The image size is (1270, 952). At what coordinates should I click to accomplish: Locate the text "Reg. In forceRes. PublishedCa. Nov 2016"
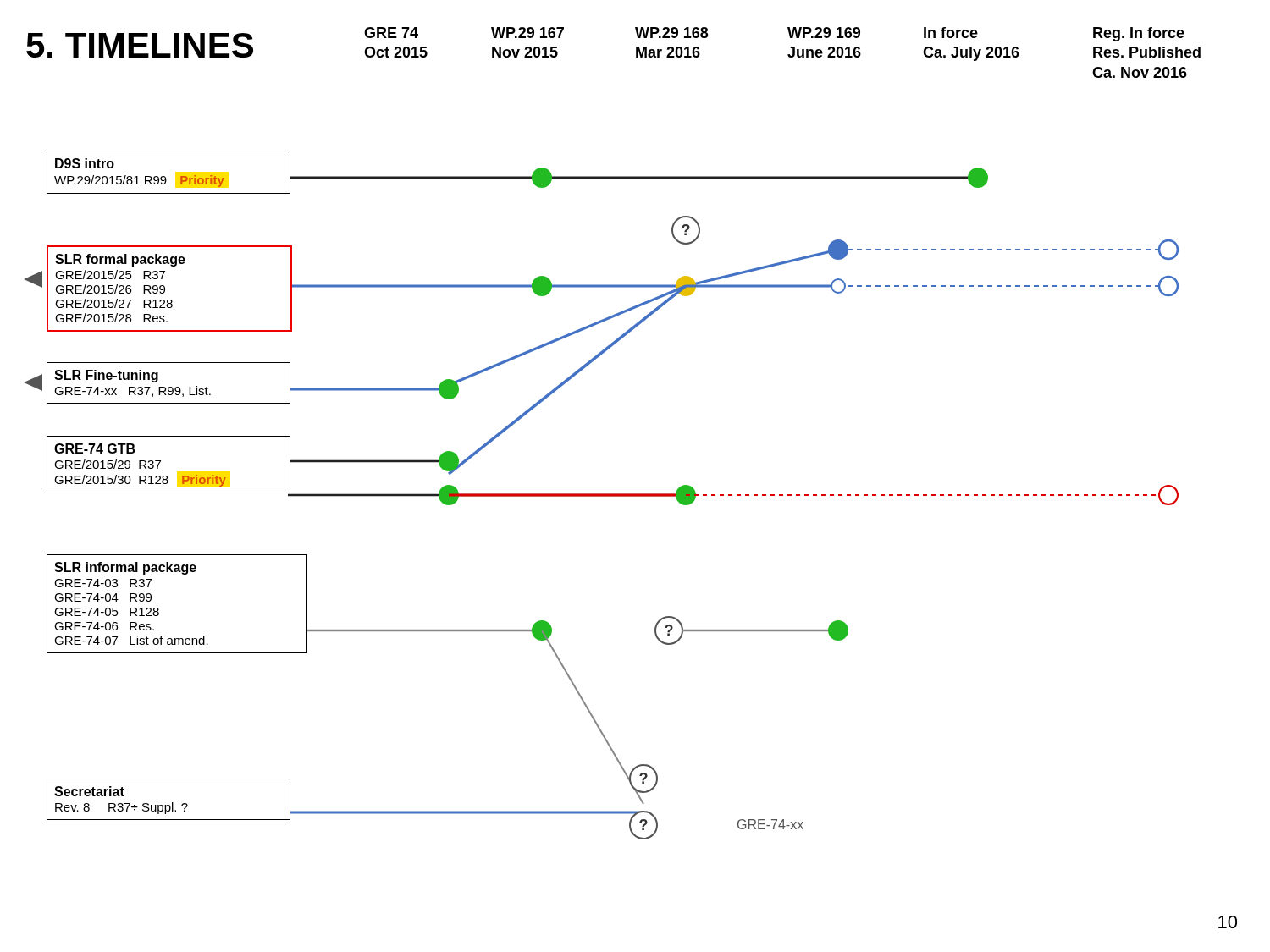(x=1147, y=53)
